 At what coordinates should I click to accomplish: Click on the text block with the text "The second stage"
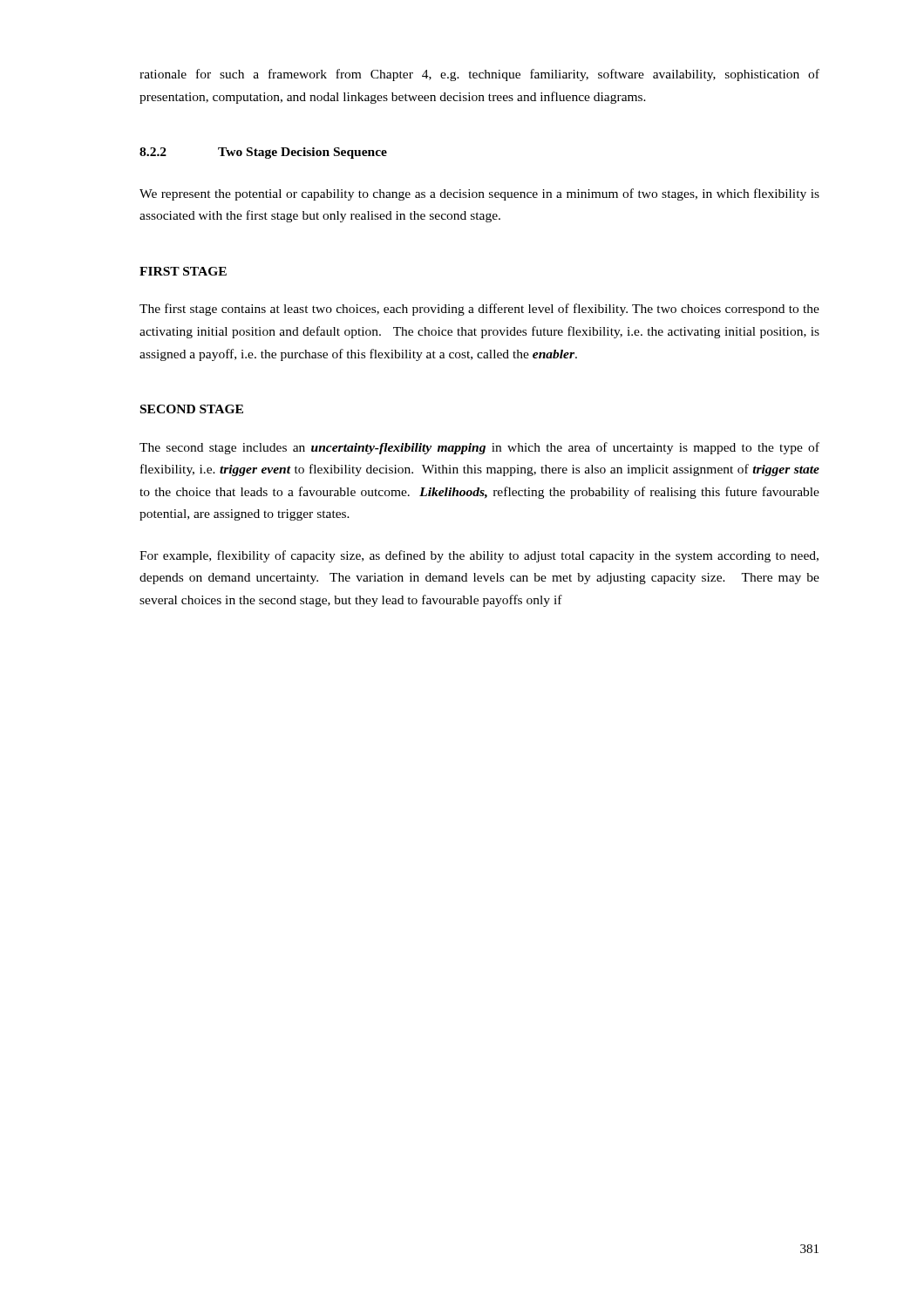pos(479,480)
